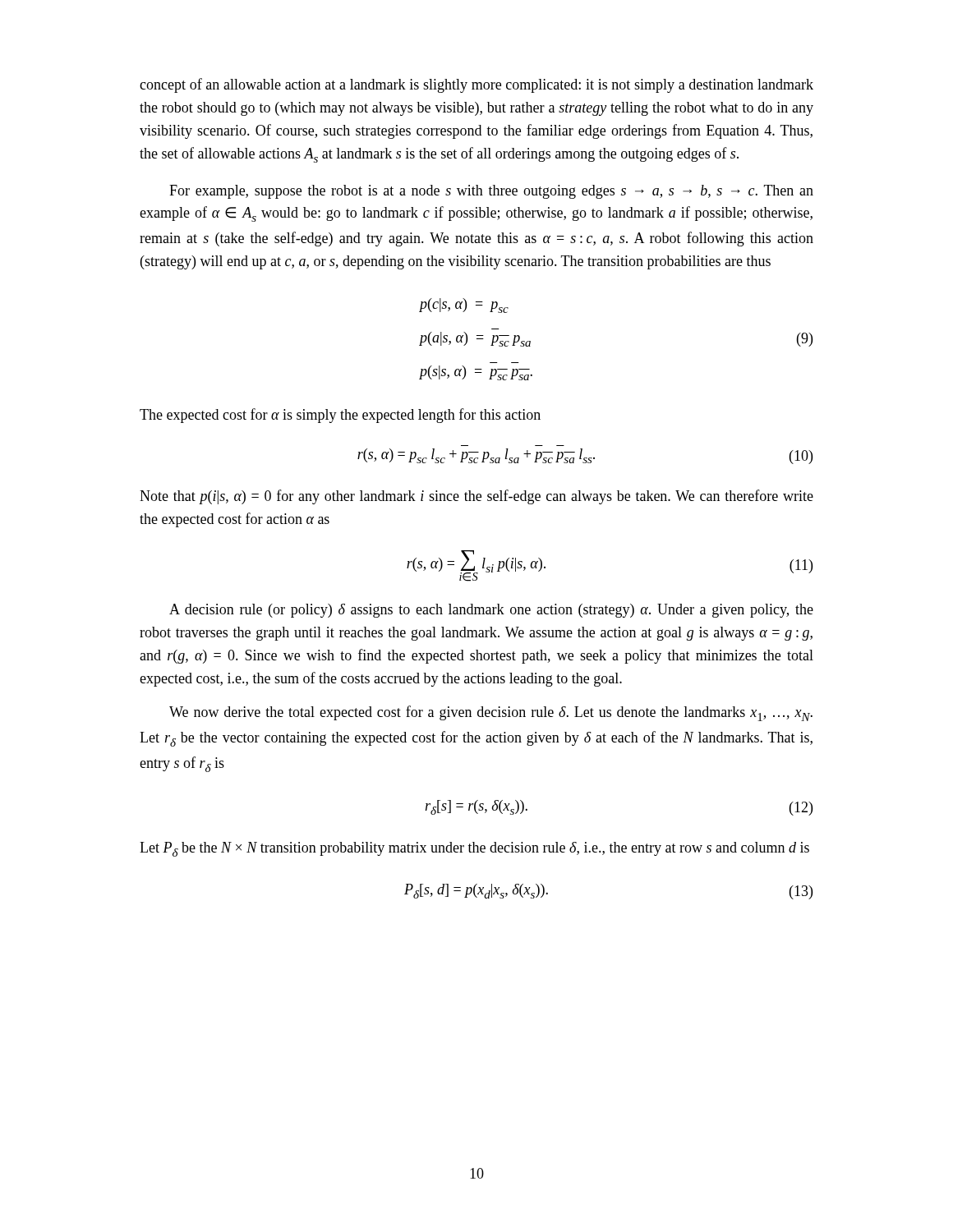Click on the element starting "Note that p(i|s, α) = 0 for any"
The image size is (953, 1232).
click(x=476, y=508)
